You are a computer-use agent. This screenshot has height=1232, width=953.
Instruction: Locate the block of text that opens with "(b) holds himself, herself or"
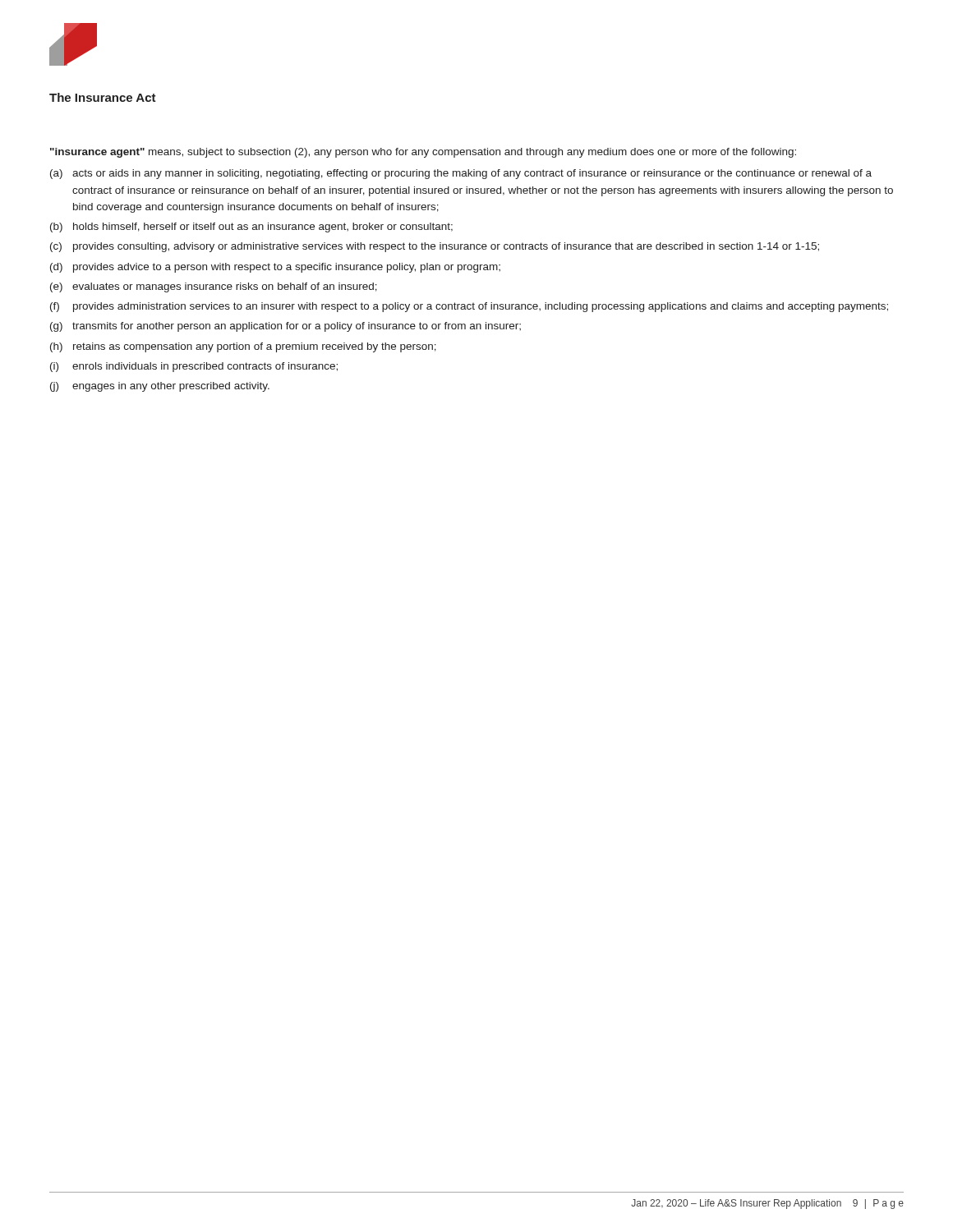click(x=251, y=228)
